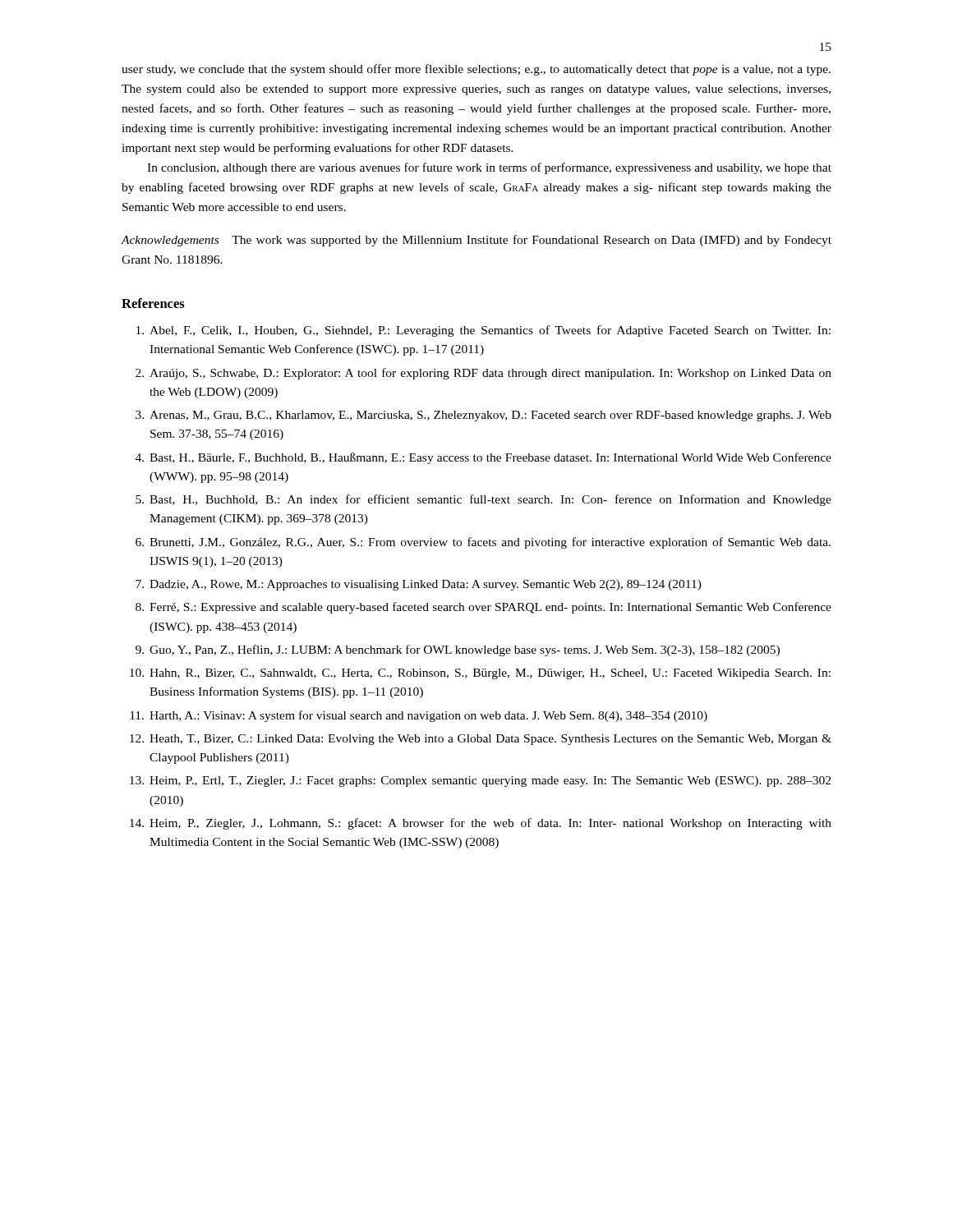This screenshot has width=953, height=1232.
Task: Where is the passage that starts "11. Harth, A.:"?
Action: click(476, 715)
